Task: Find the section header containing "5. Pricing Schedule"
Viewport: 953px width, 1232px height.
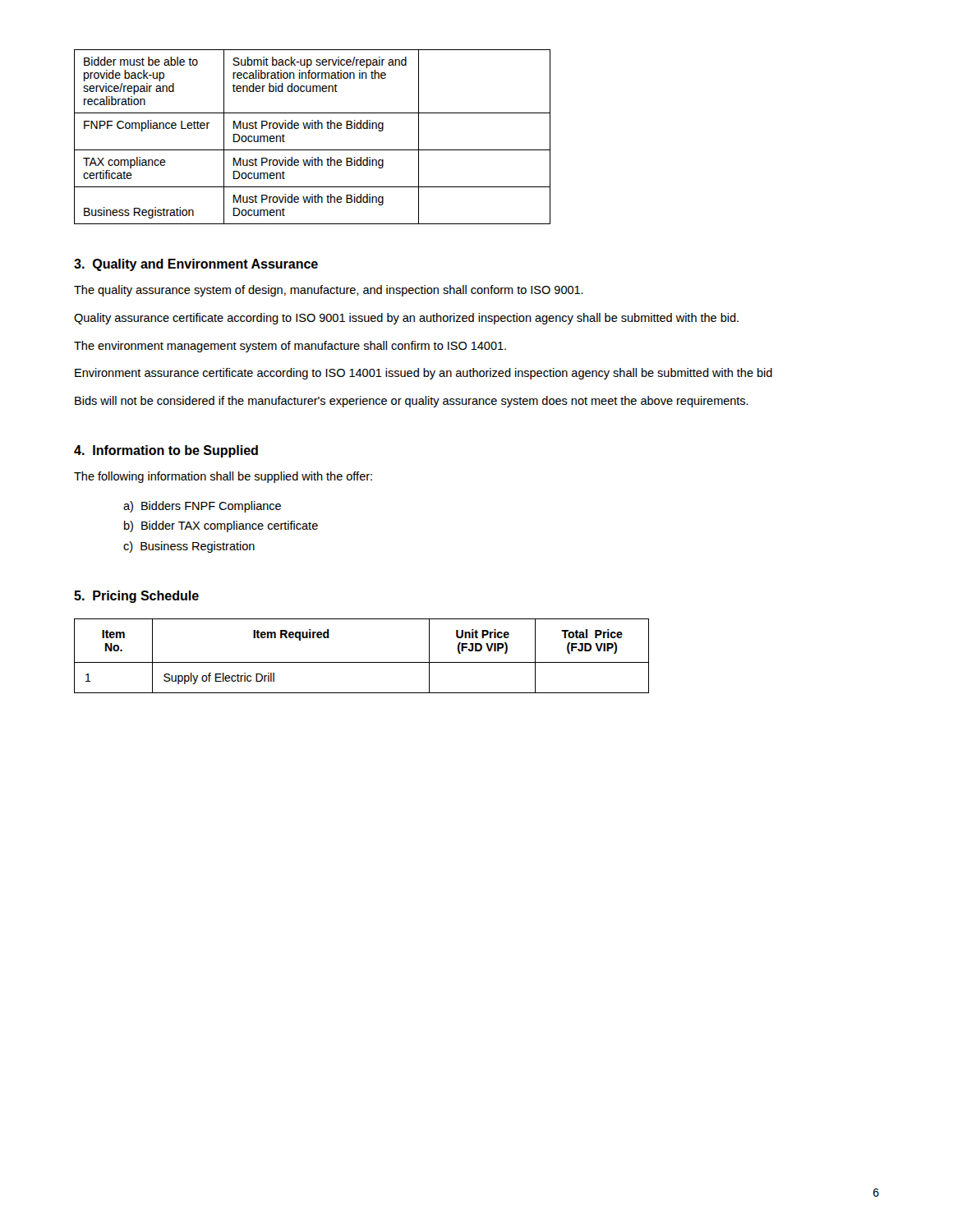Action: coord(136,596)
